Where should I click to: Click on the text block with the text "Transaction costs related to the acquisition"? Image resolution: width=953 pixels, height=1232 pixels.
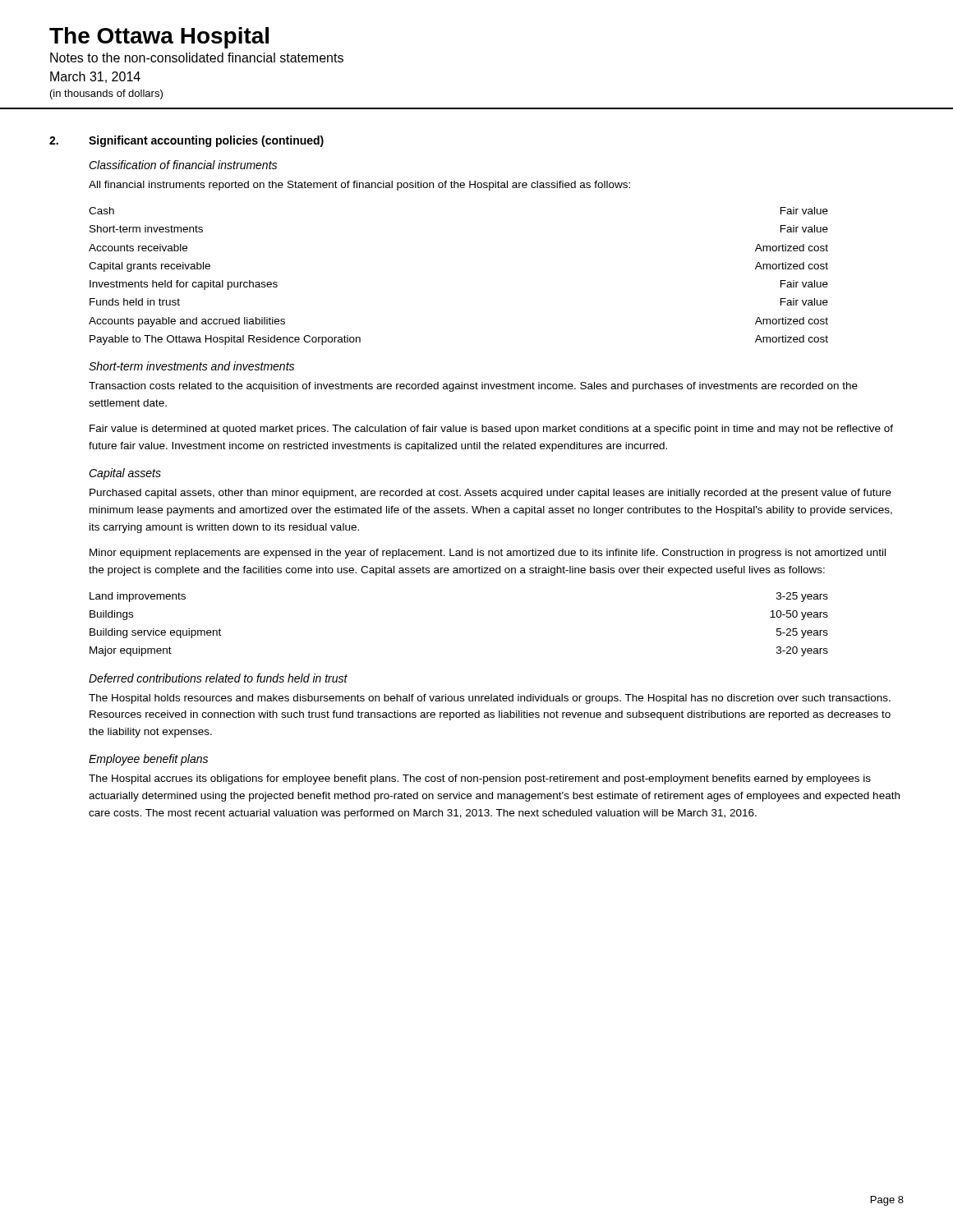(473, 394)
